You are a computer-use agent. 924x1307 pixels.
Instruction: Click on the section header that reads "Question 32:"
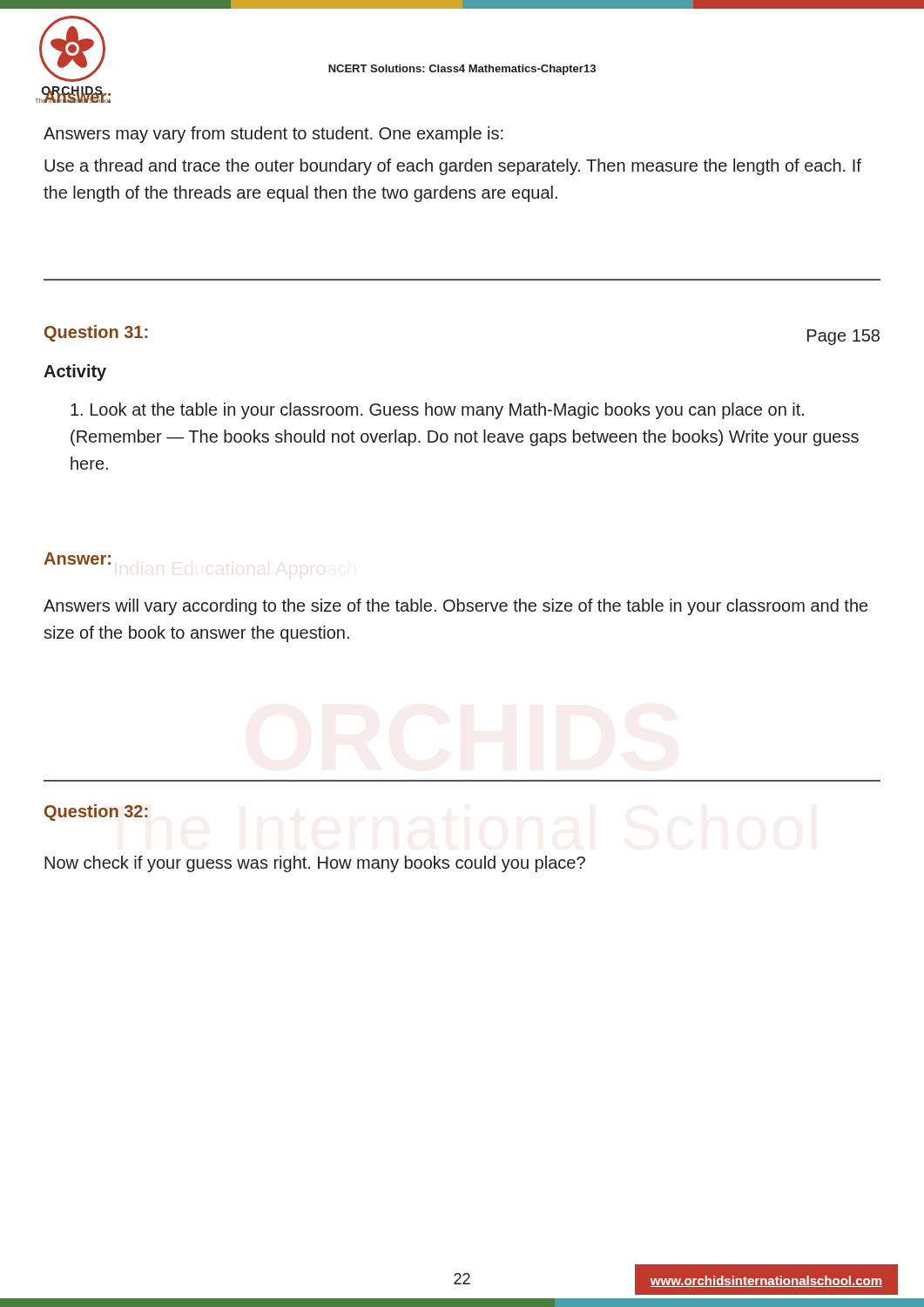pyautogui.click(x=96, y=811)
